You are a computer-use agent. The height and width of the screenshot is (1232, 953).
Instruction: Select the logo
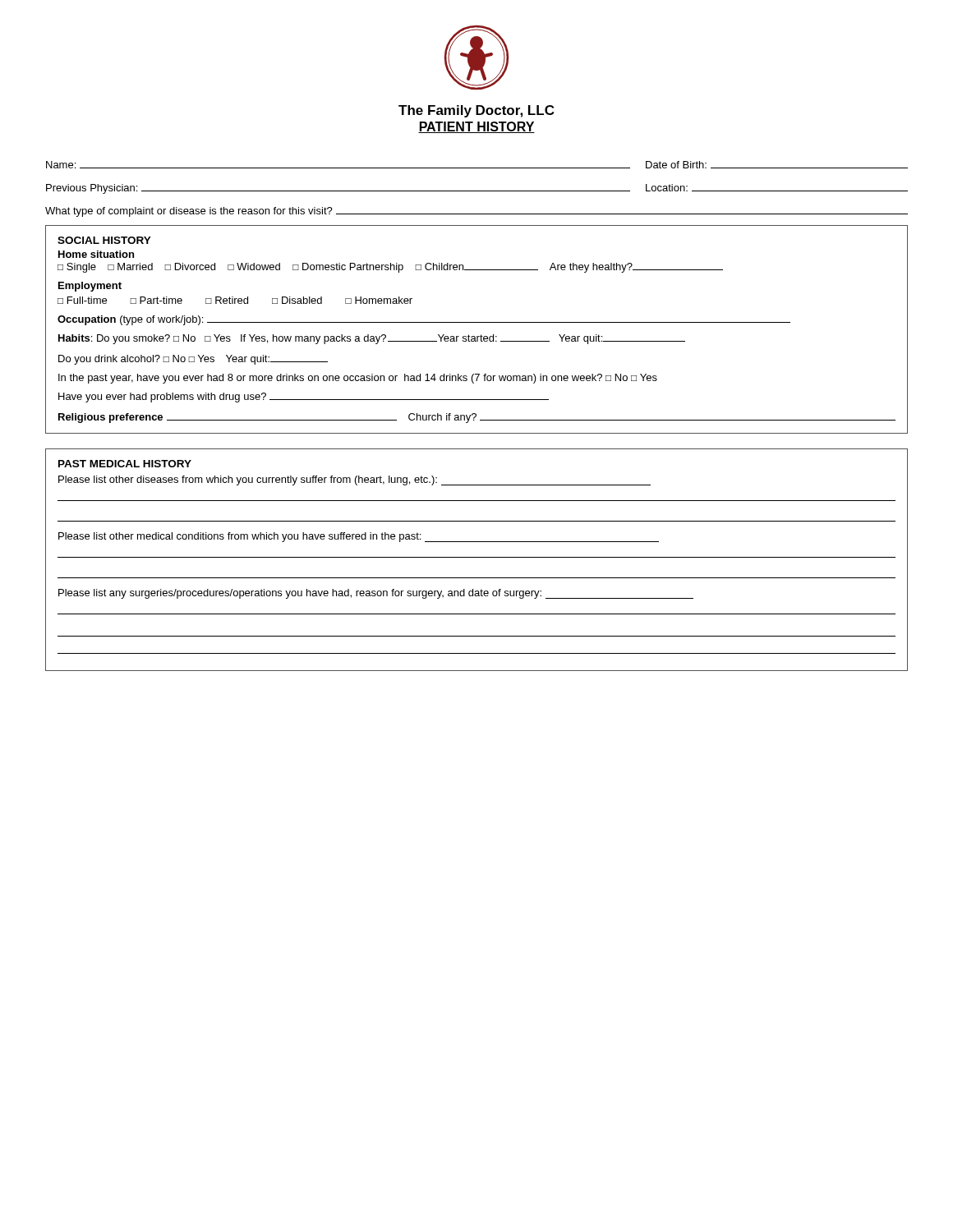[476, 51]
